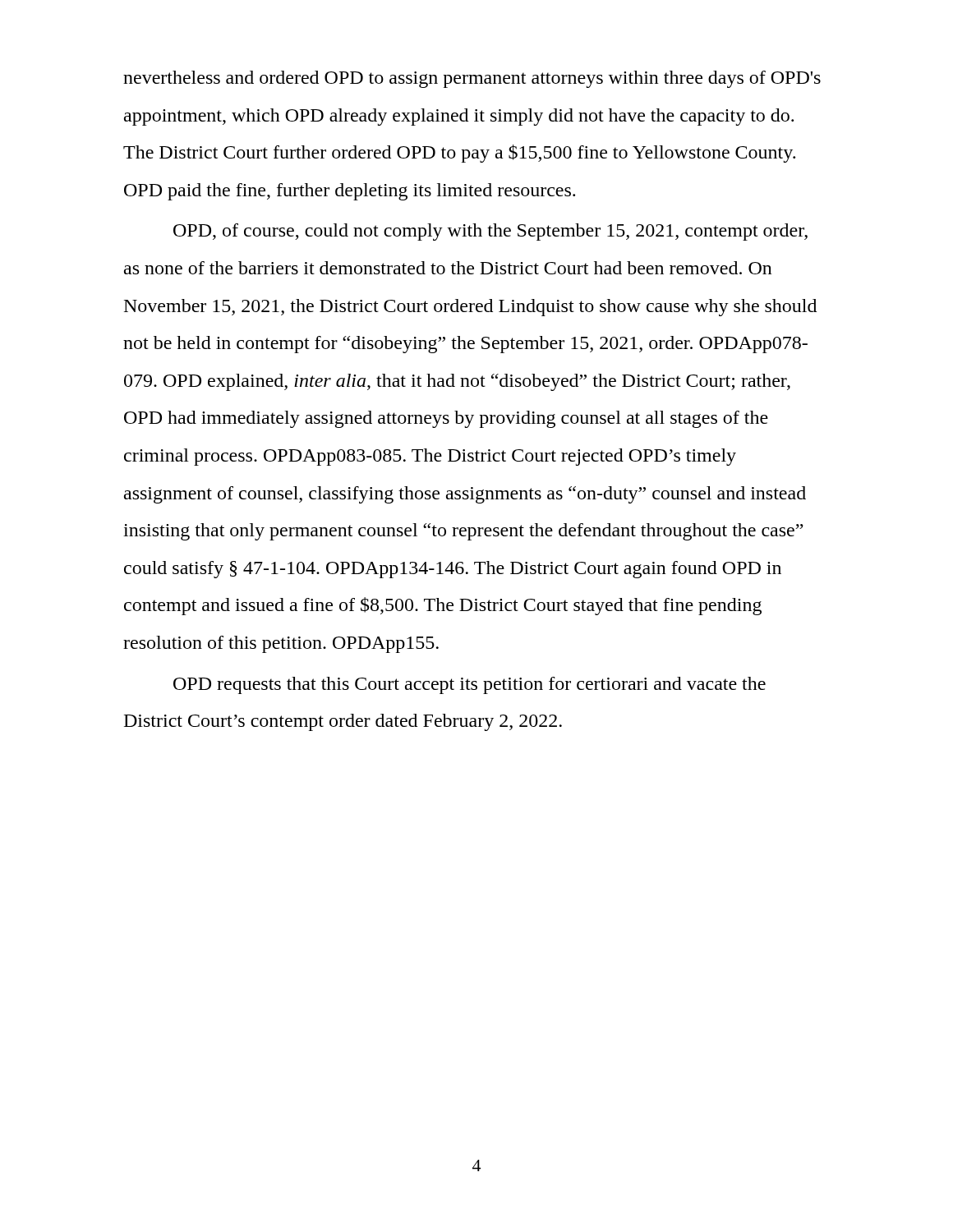Find the text block containing "nevertheless and ordered"
Image resolution: width=953 pixels, height=1232 pixels.
(472, 79)
